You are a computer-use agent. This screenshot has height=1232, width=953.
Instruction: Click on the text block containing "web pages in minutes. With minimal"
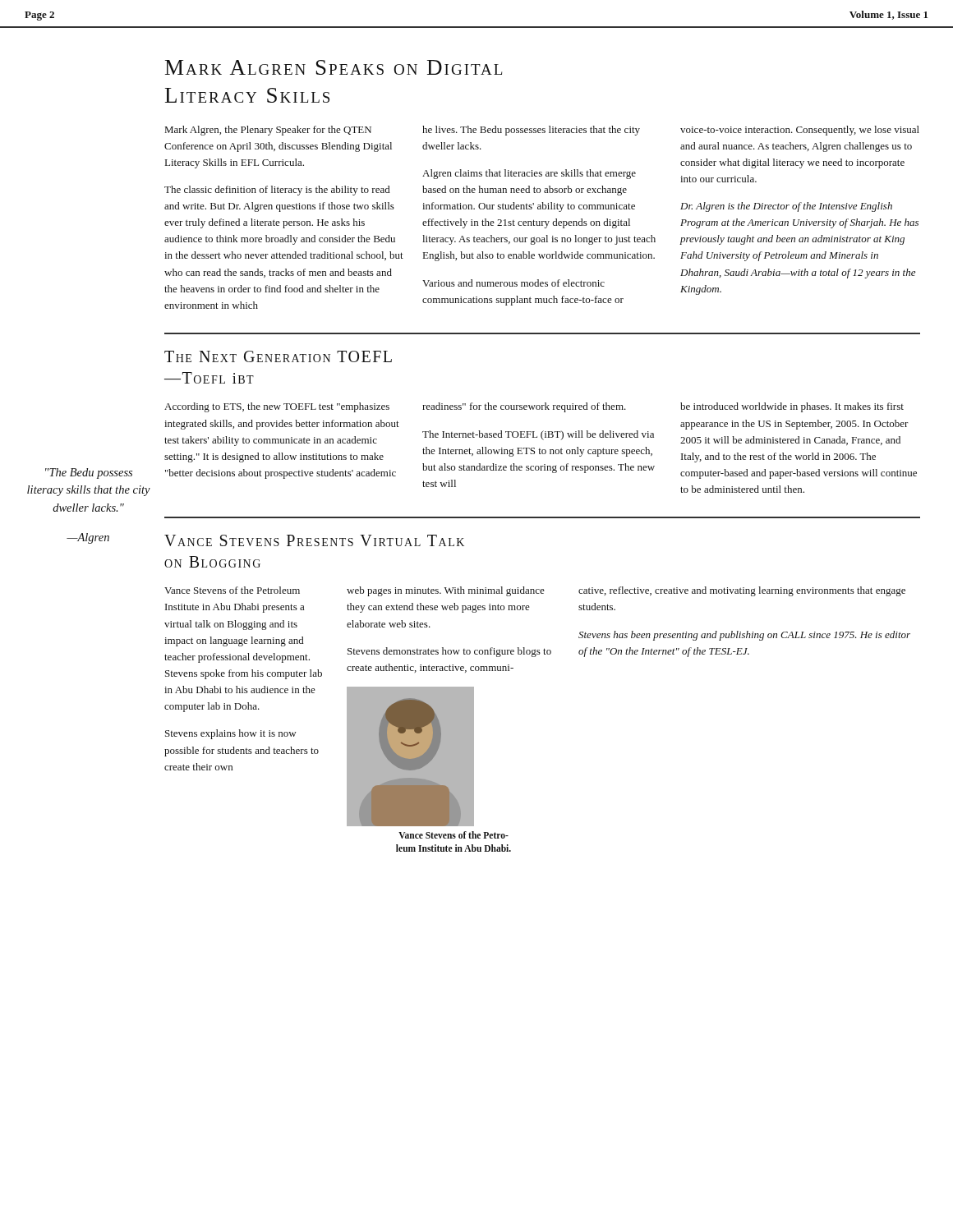click(446, 591)
